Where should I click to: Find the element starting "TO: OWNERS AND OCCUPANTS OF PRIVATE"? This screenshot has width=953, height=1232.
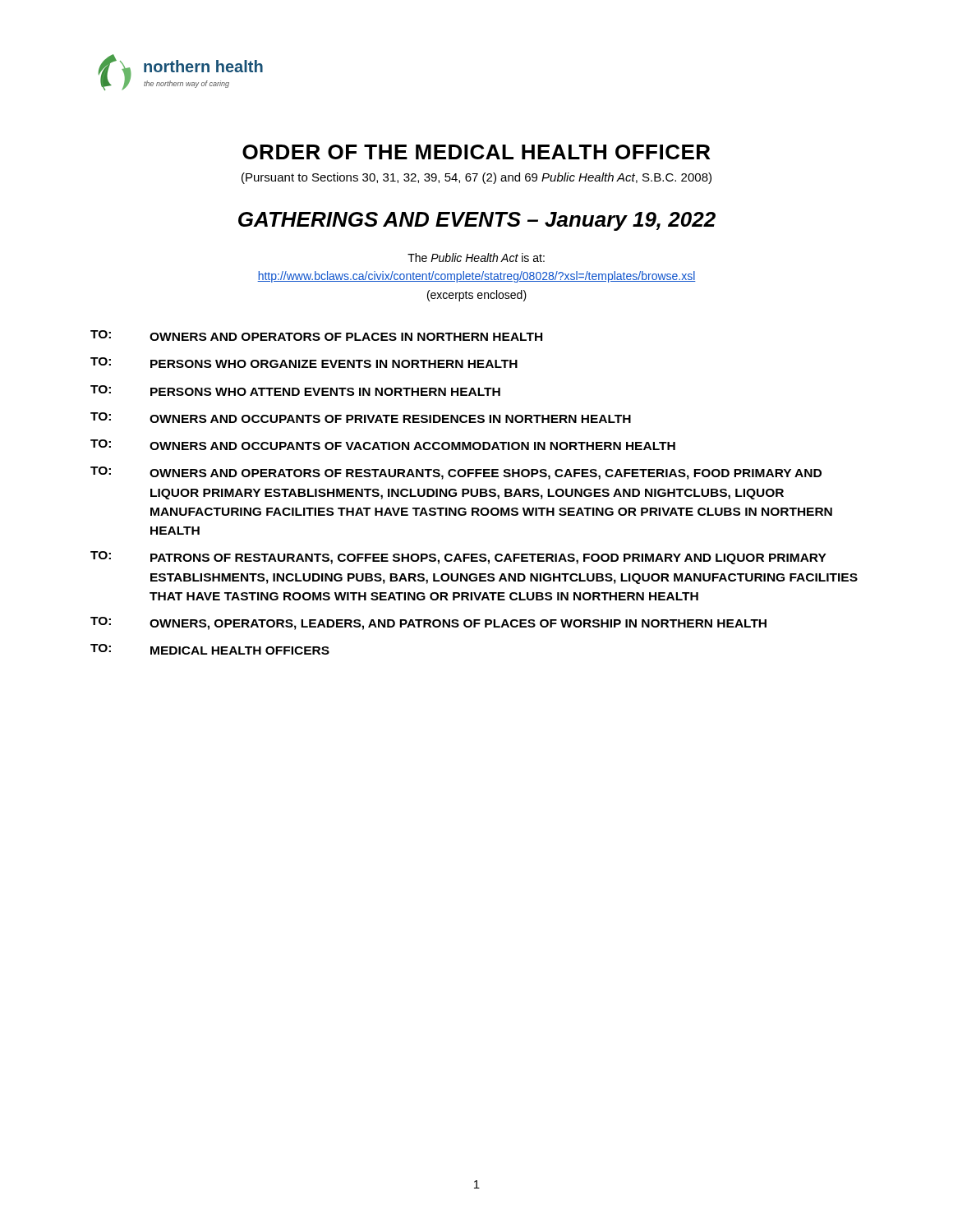click(361, 418)
